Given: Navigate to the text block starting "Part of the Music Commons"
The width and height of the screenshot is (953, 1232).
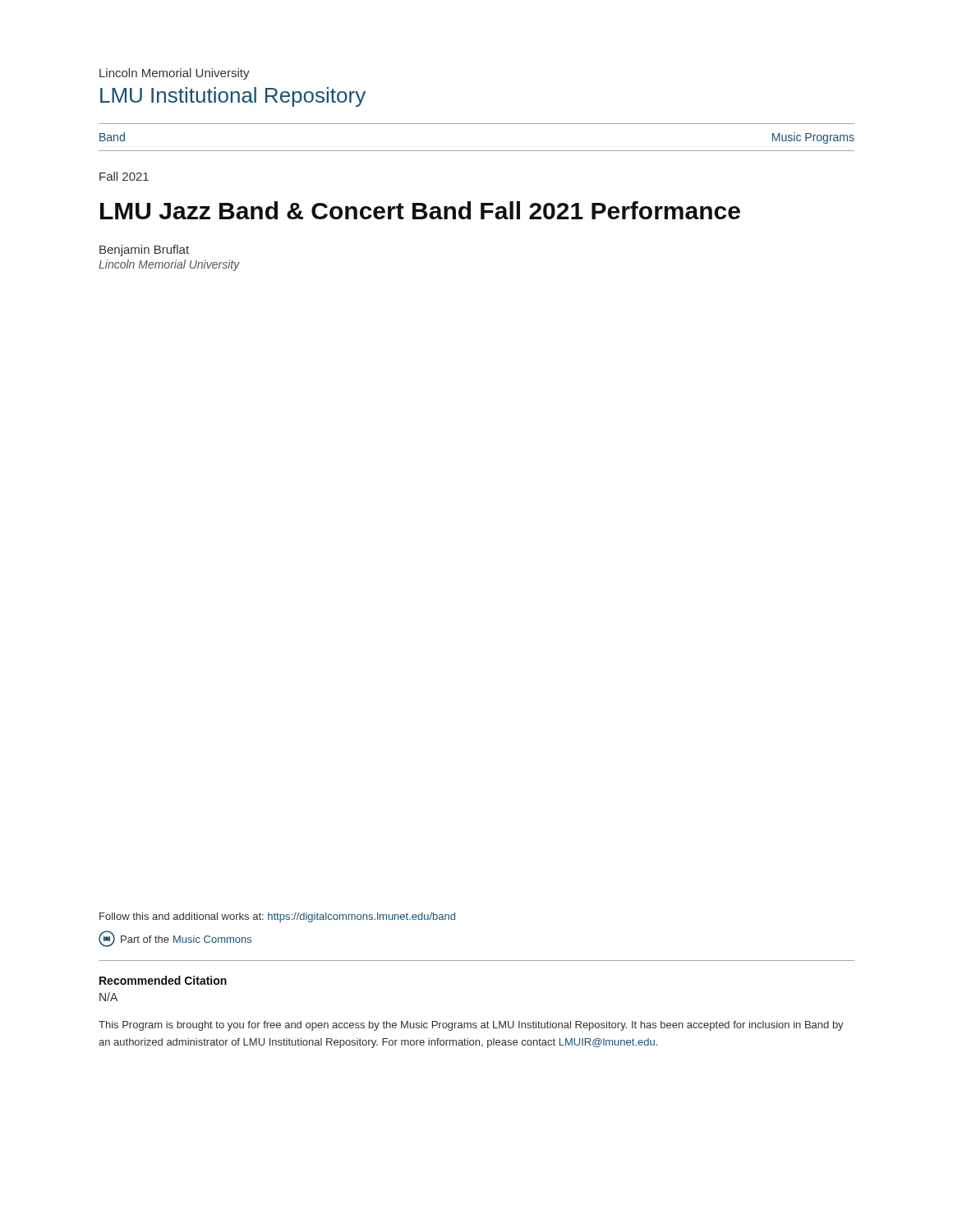Looking at the screenshot, I should pos(175,939).
